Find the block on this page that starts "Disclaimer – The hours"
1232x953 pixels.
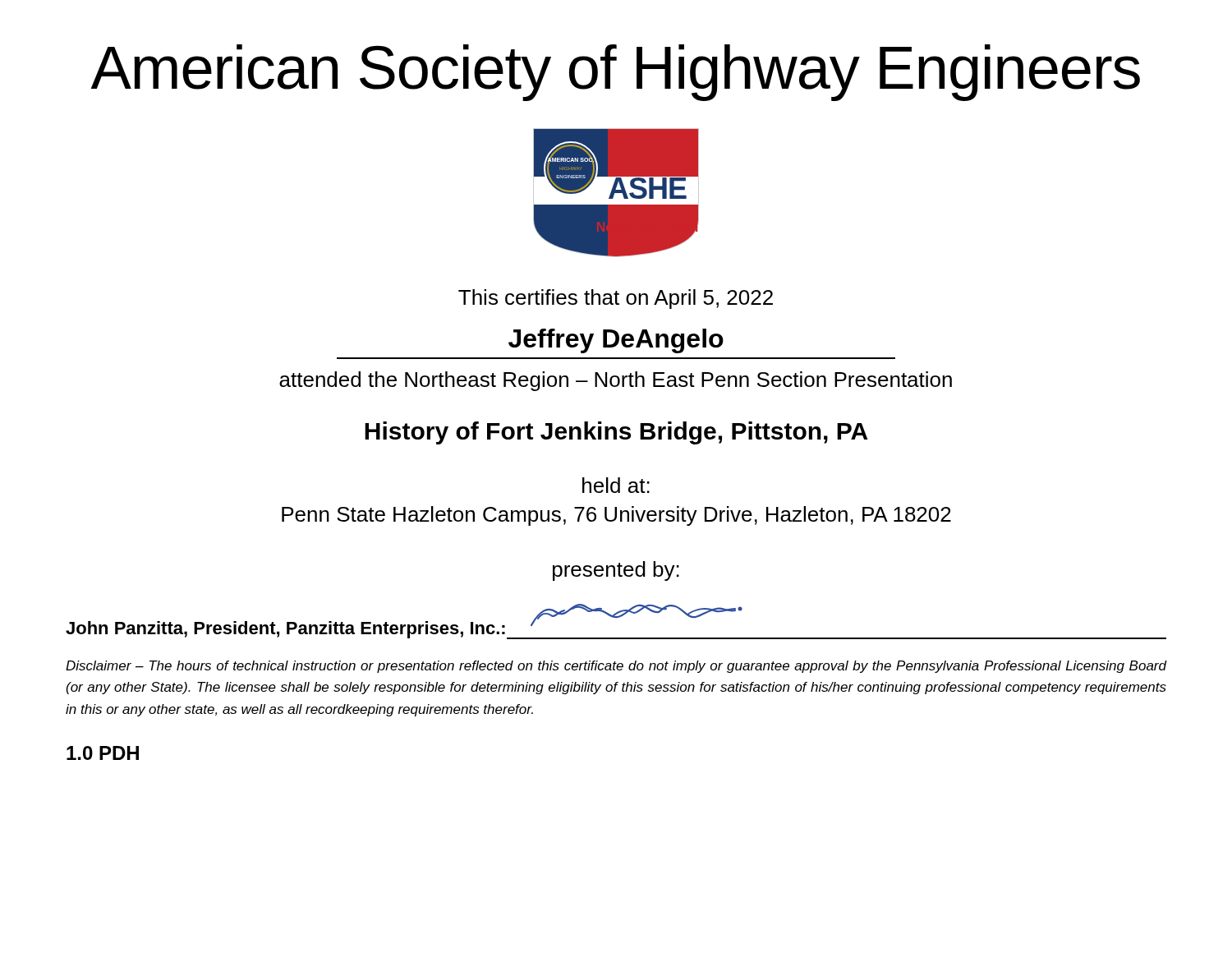[x=616, y=687]
